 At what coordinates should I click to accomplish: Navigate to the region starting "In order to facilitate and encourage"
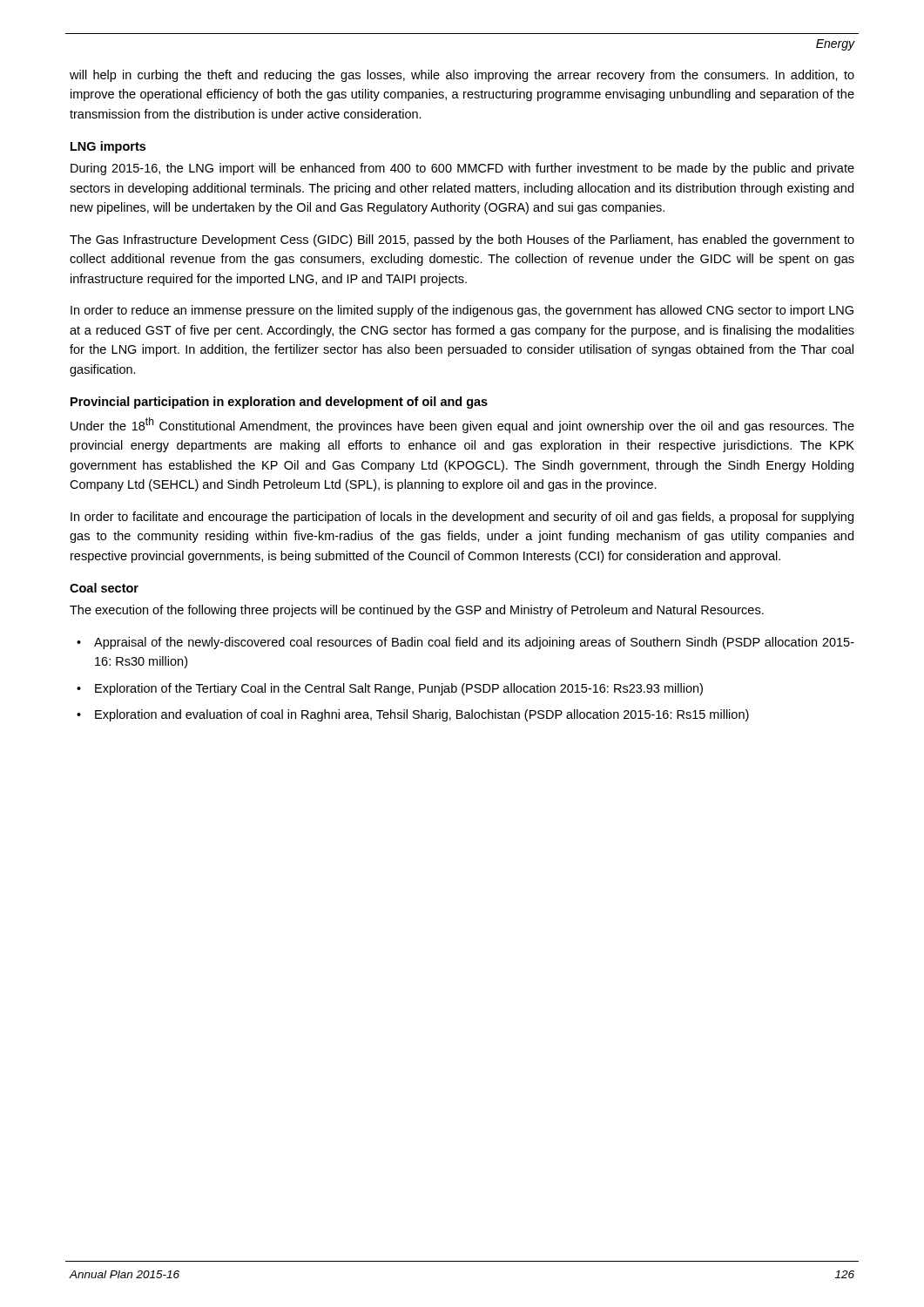point(462,536)
